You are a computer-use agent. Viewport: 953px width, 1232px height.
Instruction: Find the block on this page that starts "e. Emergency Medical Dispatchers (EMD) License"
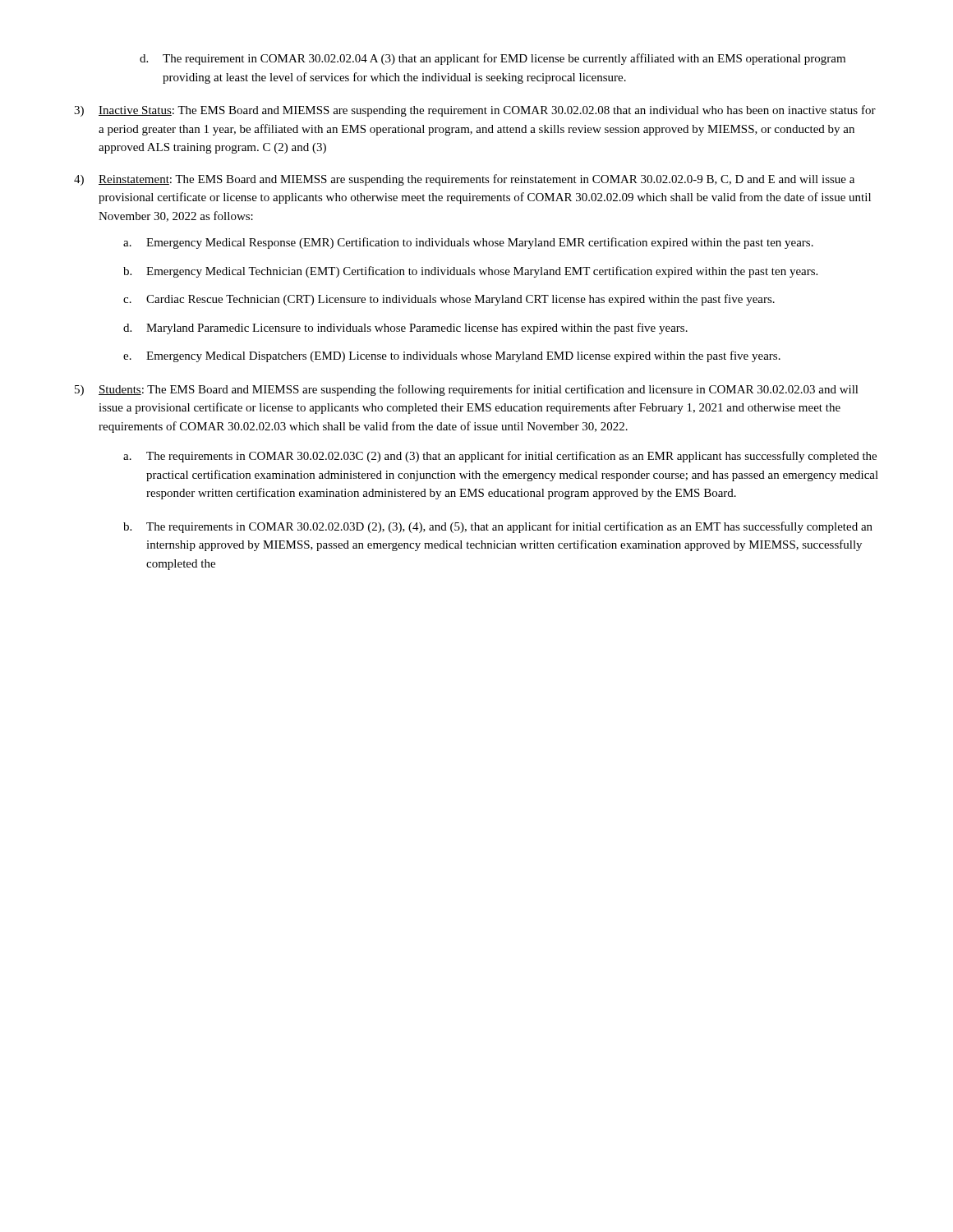click(501, 356)
